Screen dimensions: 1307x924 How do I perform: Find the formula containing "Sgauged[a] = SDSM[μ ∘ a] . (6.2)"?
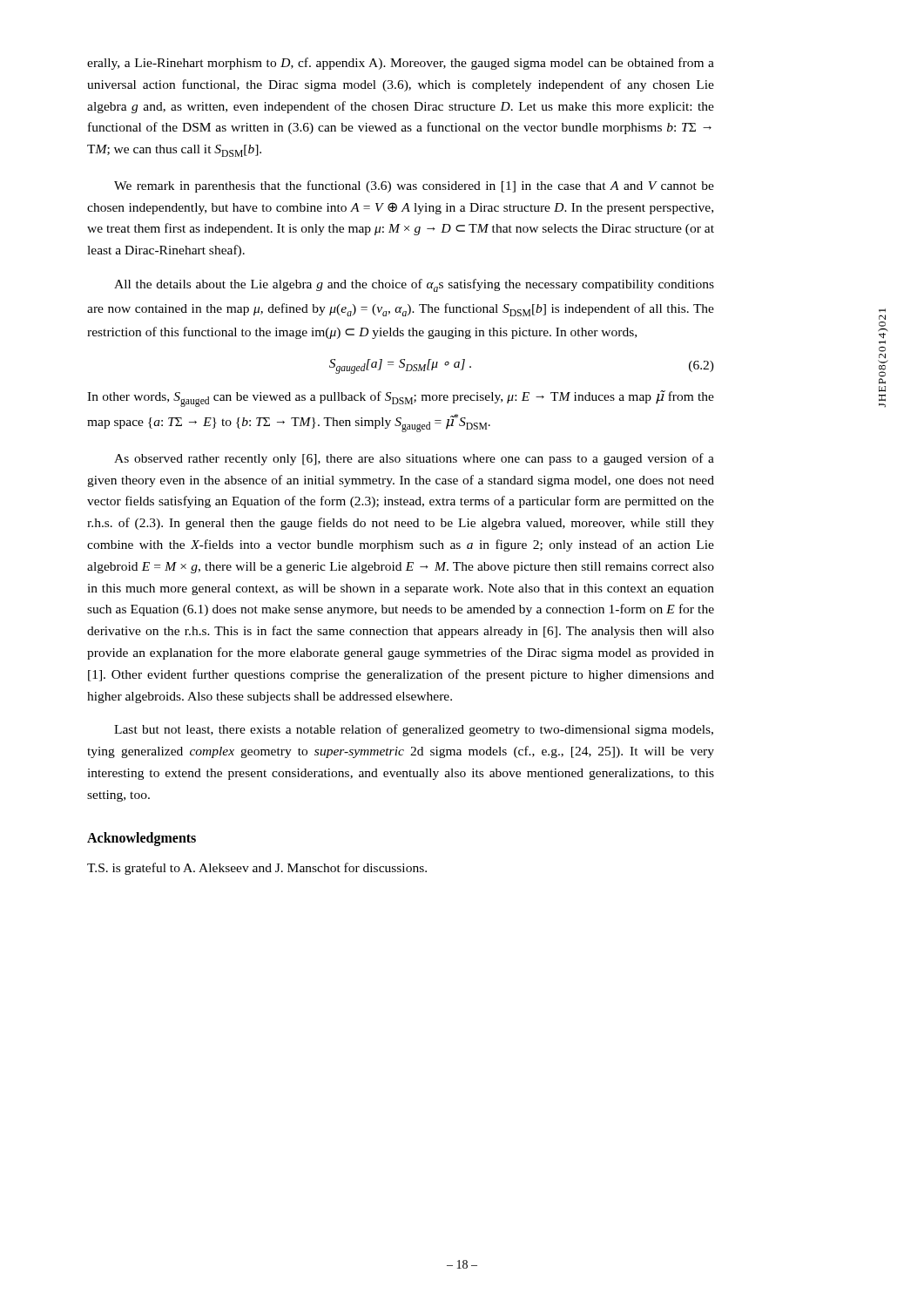[402, 367]
